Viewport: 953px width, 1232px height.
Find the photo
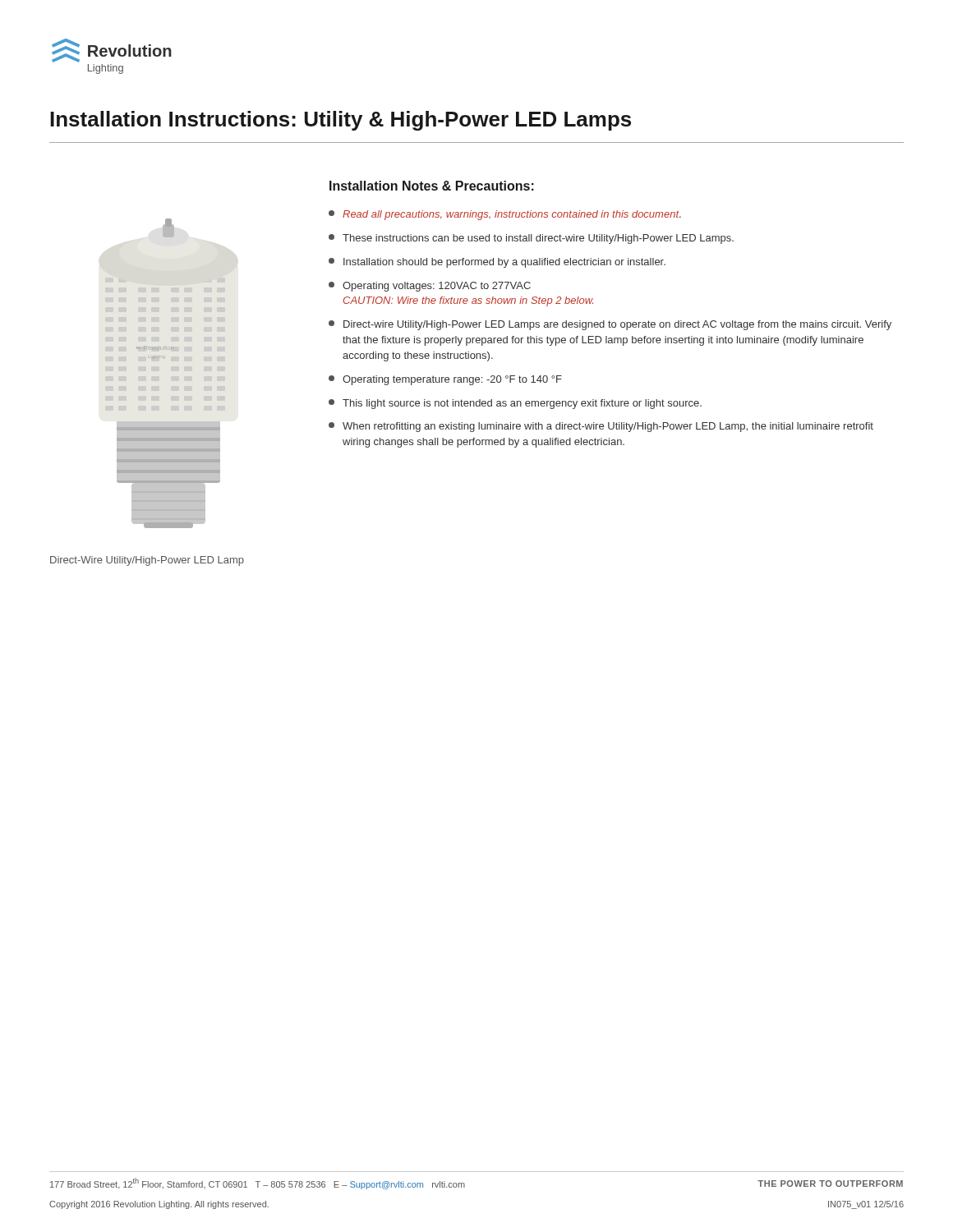[181, 361]
